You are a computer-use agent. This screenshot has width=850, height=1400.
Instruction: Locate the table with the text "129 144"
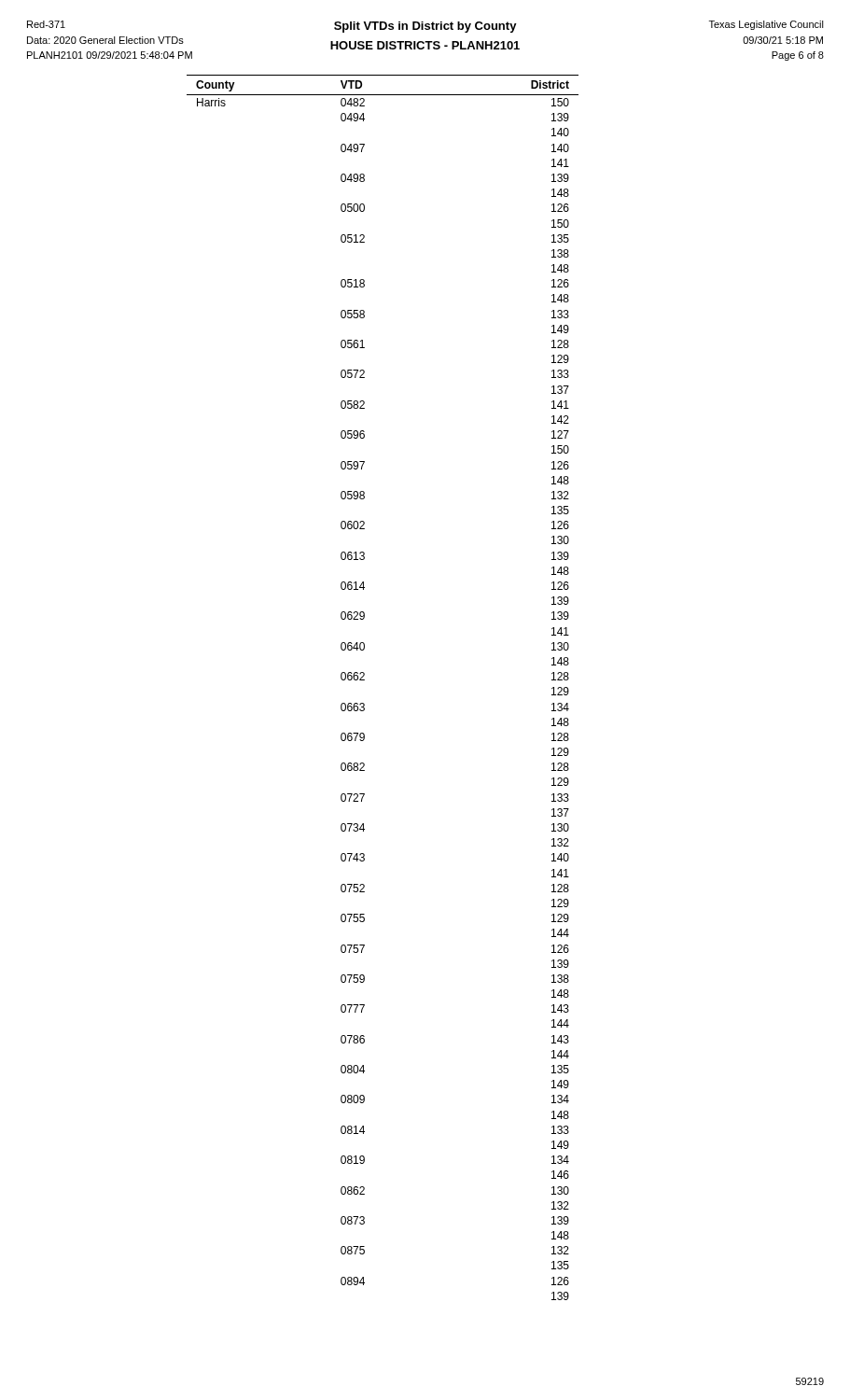[x=383, y=689]
